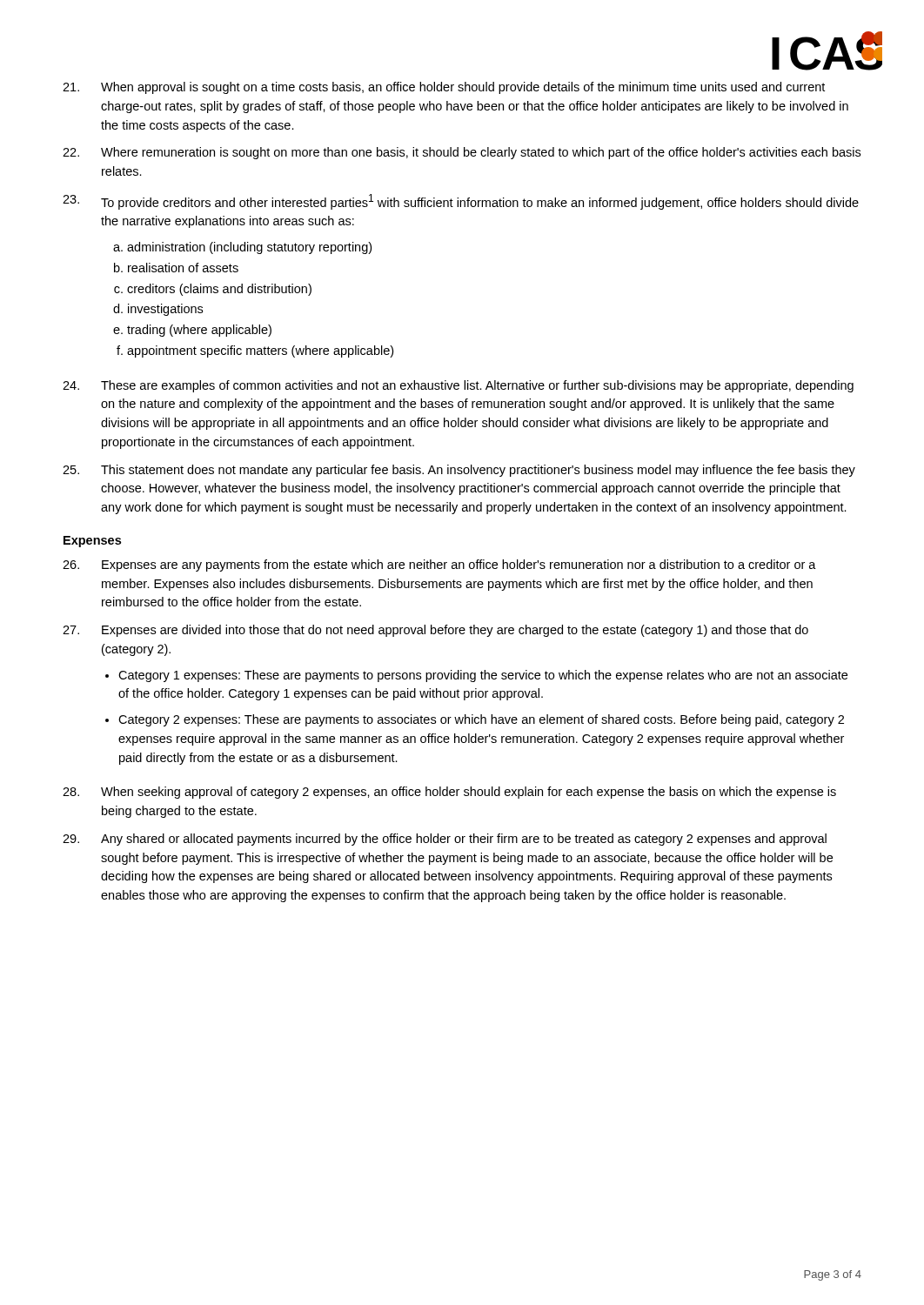Locate the block of text that opens with "Category 2 expenses: These are payments"
Image resolution: width=924 pixels, height=1305 pixels.
tap(481, 738)
